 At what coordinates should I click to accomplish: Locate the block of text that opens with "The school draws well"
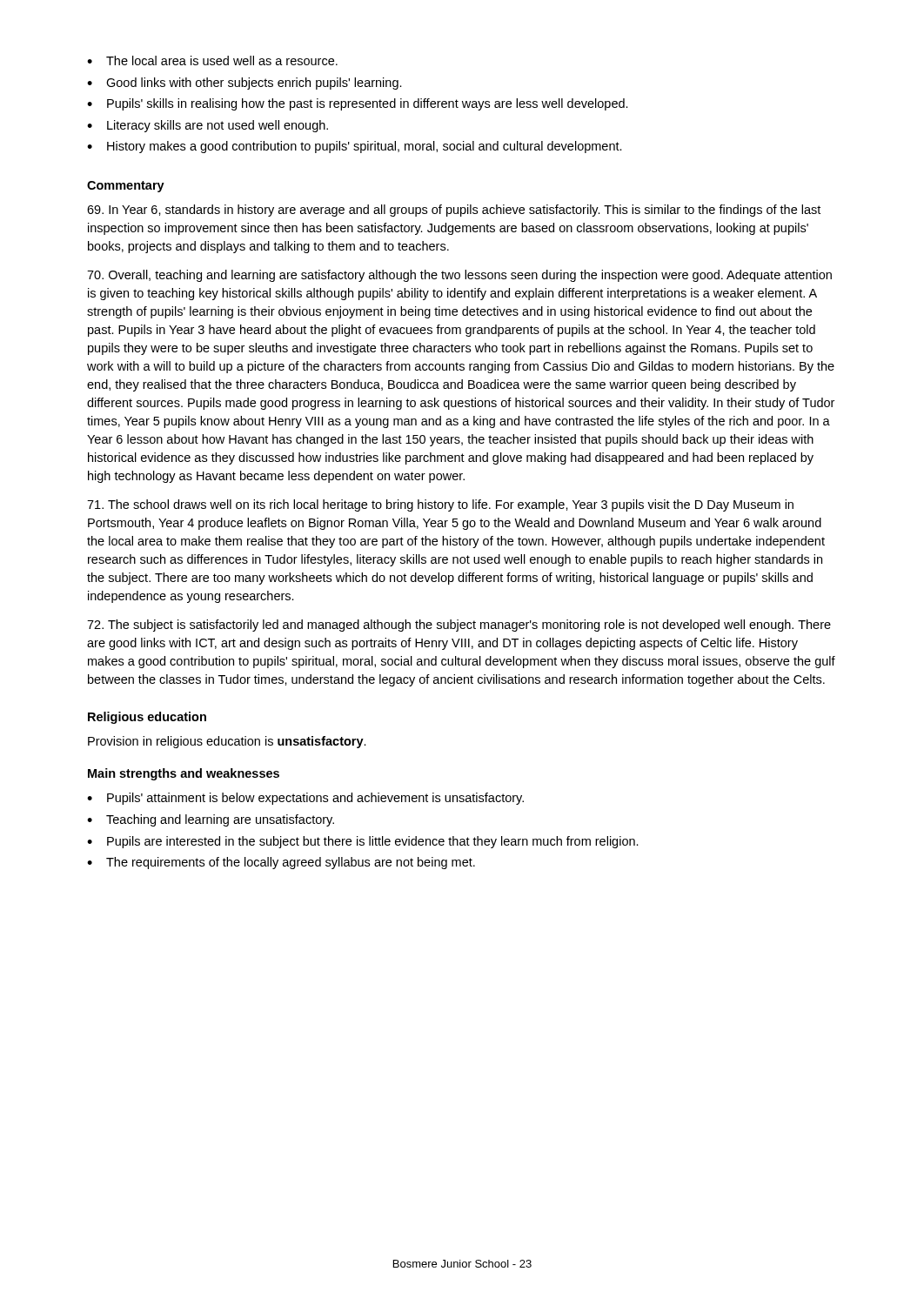coord(456,551)
